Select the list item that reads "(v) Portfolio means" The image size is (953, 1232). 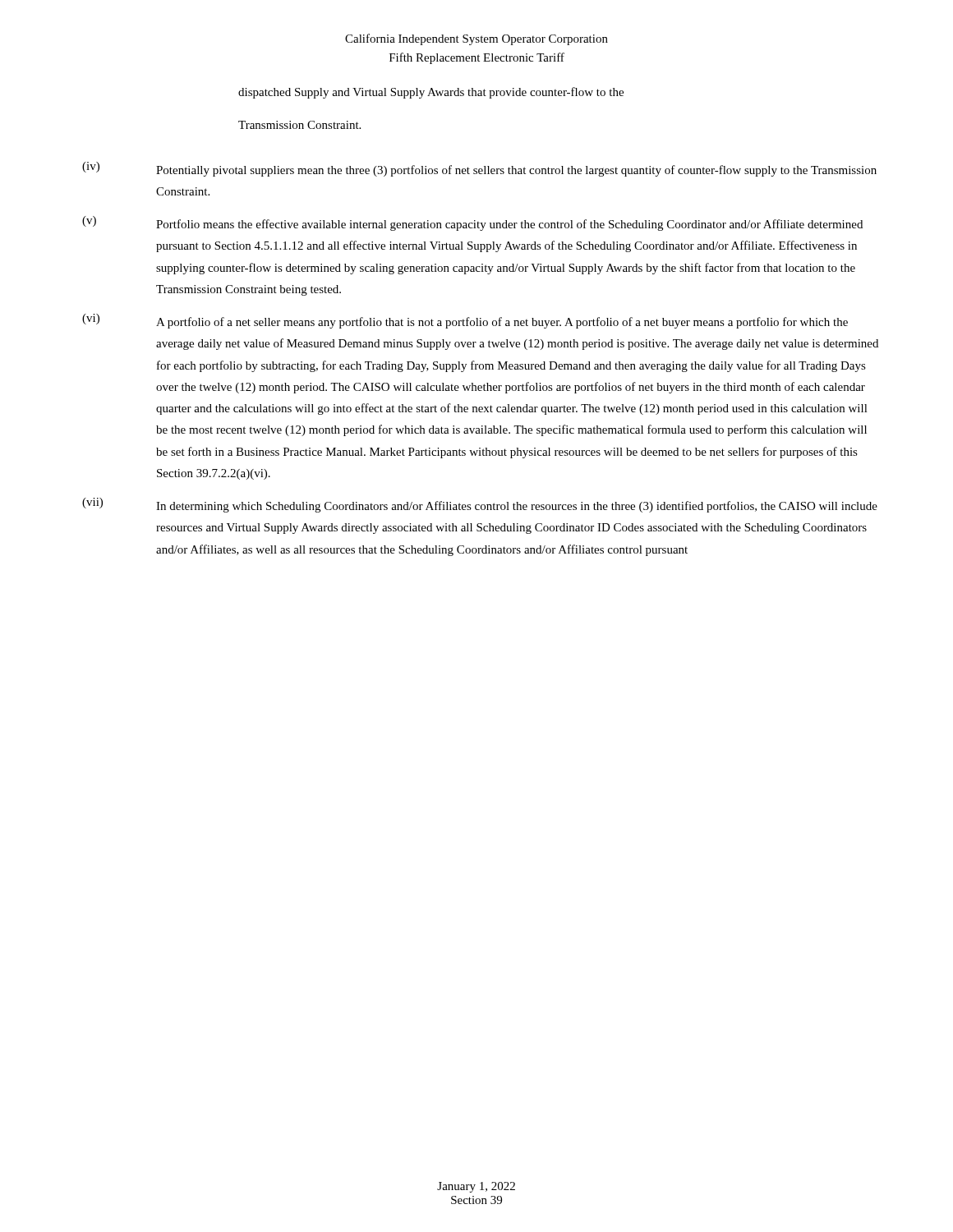(x=481, y=251)
